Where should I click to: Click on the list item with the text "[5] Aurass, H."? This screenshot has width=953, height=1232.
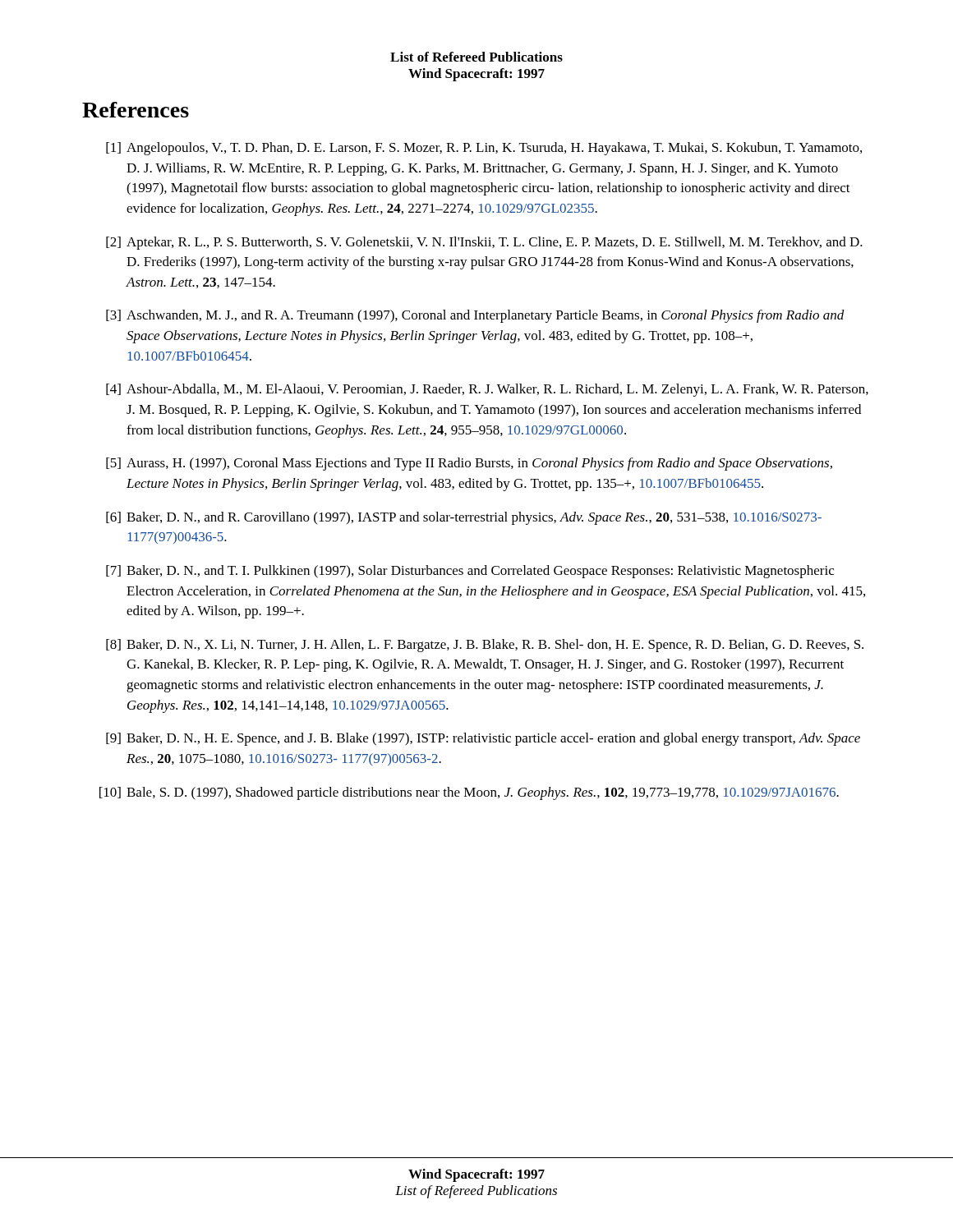coord(476,474)
